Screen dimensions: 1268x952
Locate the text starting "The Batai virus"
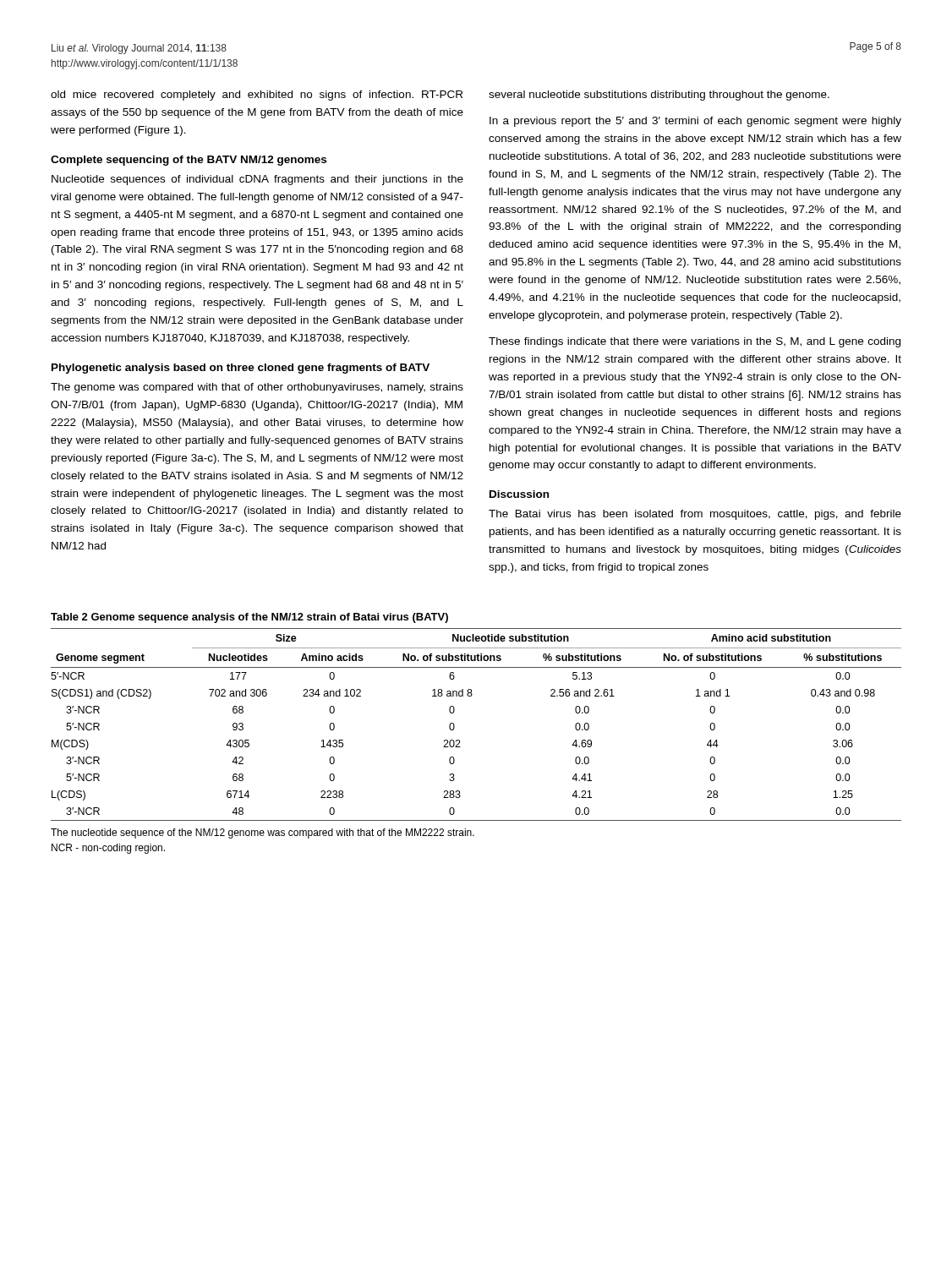pyautogui.click(x=695, y=541)
